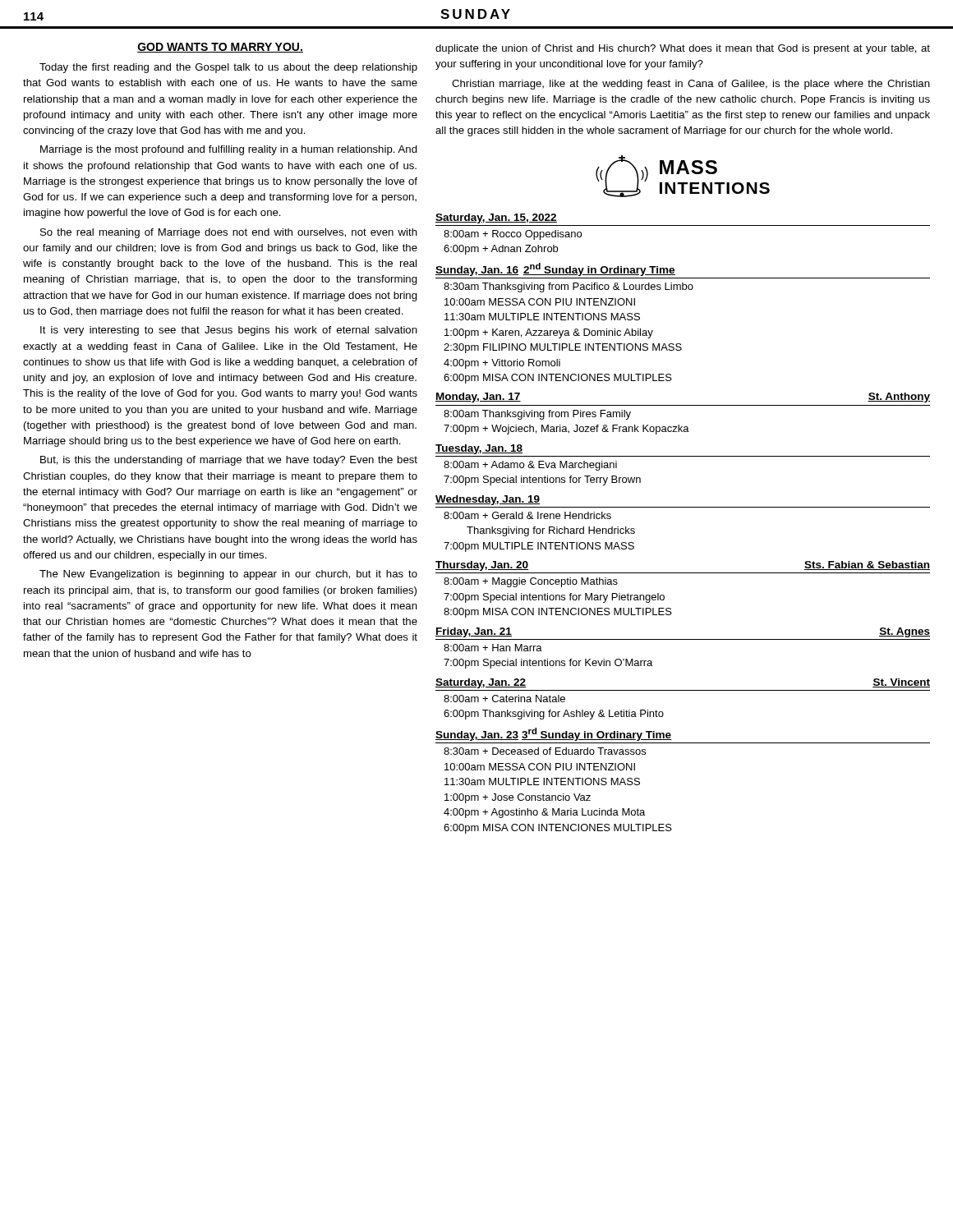953x1232 pixels.
Task: Find the list item with the text "8:30am Thanksgiving from Pacifico & Lourdes Limbo"
Action: tap(569, 286)
